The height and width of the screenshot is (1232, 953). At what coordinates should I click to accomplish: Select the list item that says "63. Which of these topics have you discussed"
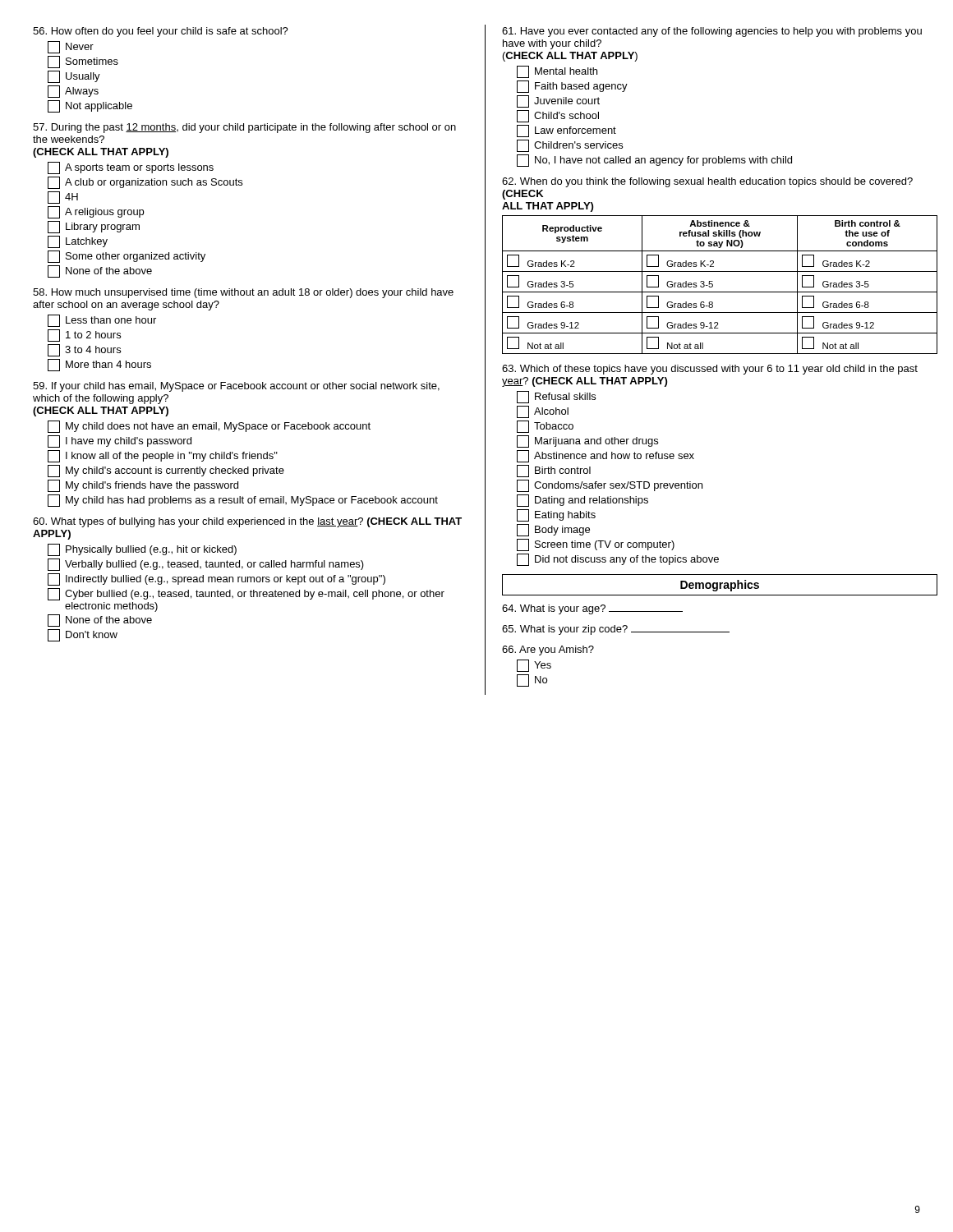coord(710,370)
